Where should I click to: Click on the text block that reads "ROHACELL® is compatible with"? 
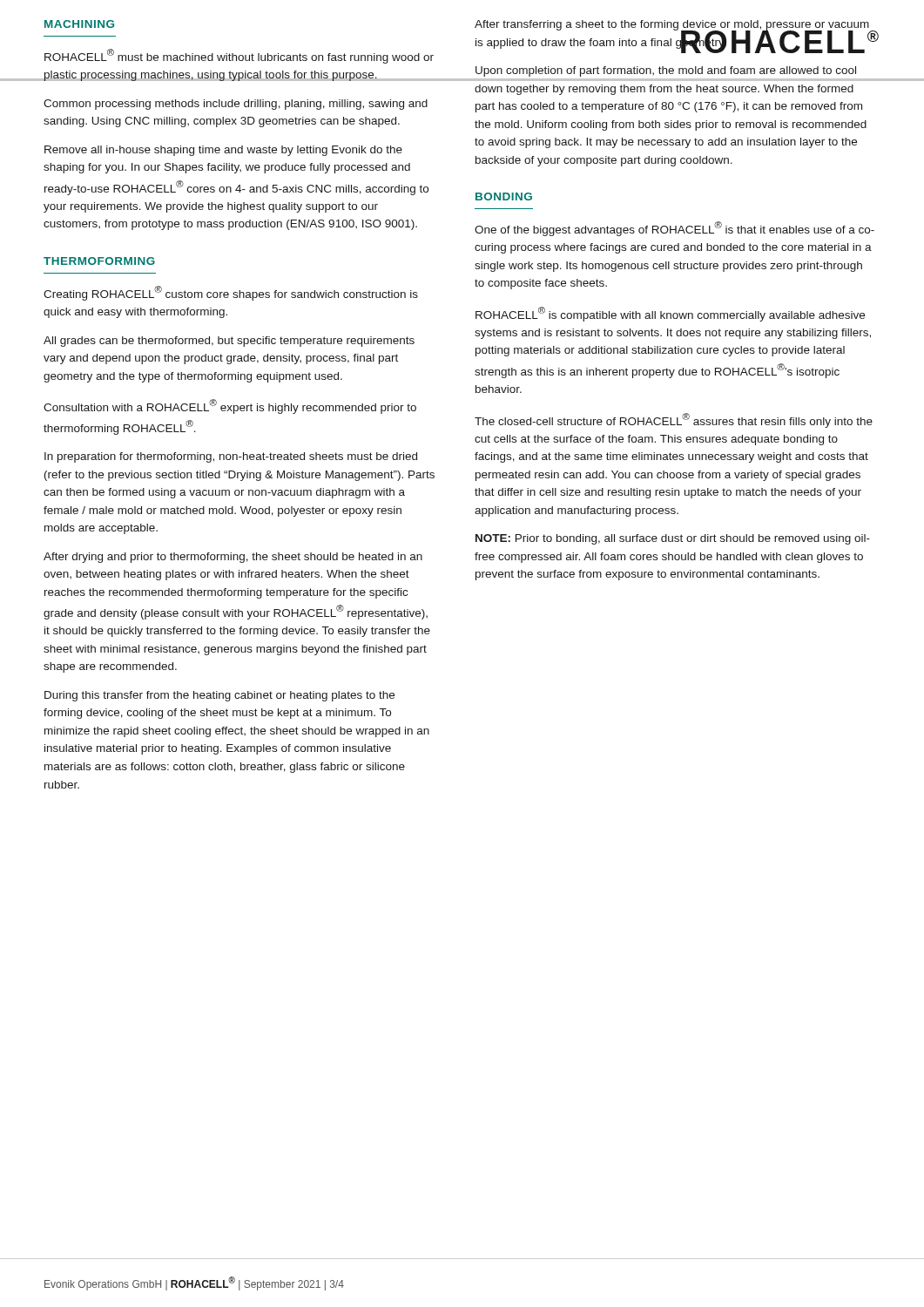(x=673, y=350)
